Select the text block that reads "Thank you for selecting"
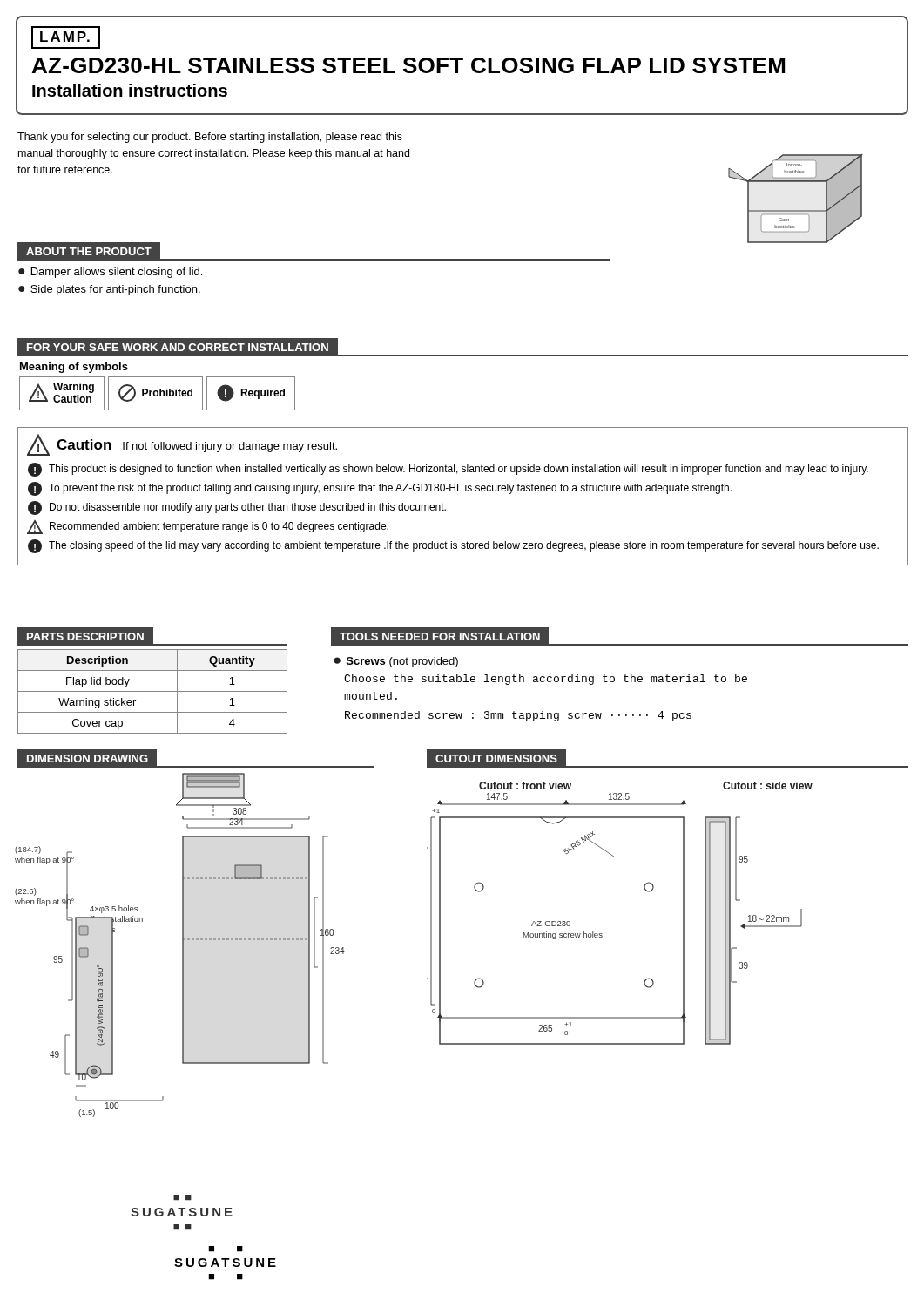Image resolution: width=924 pixels, height=1307 pixels. (214, 153)
